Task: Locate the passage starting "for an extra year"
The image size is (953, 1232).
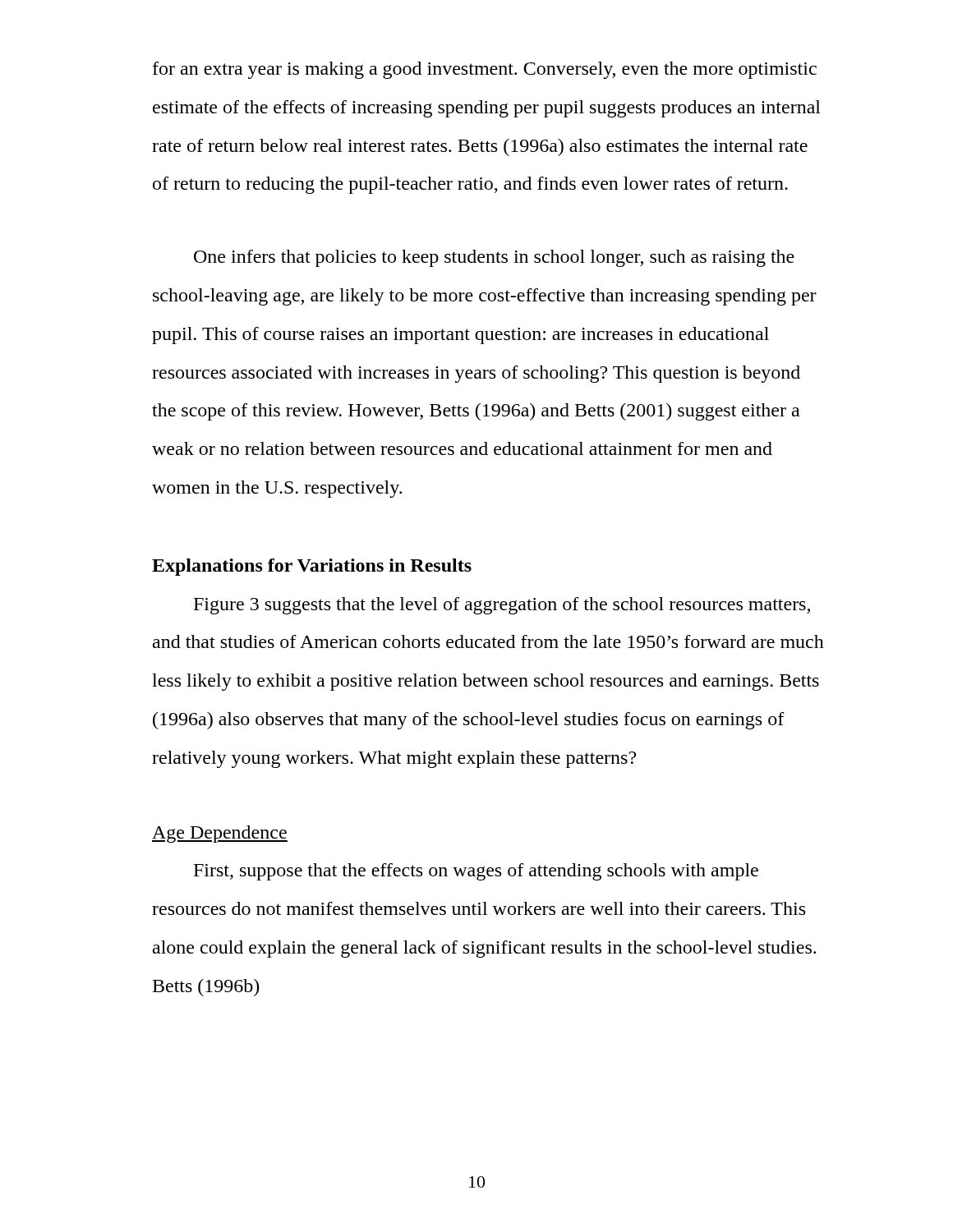Action: [x=485, y=70]
